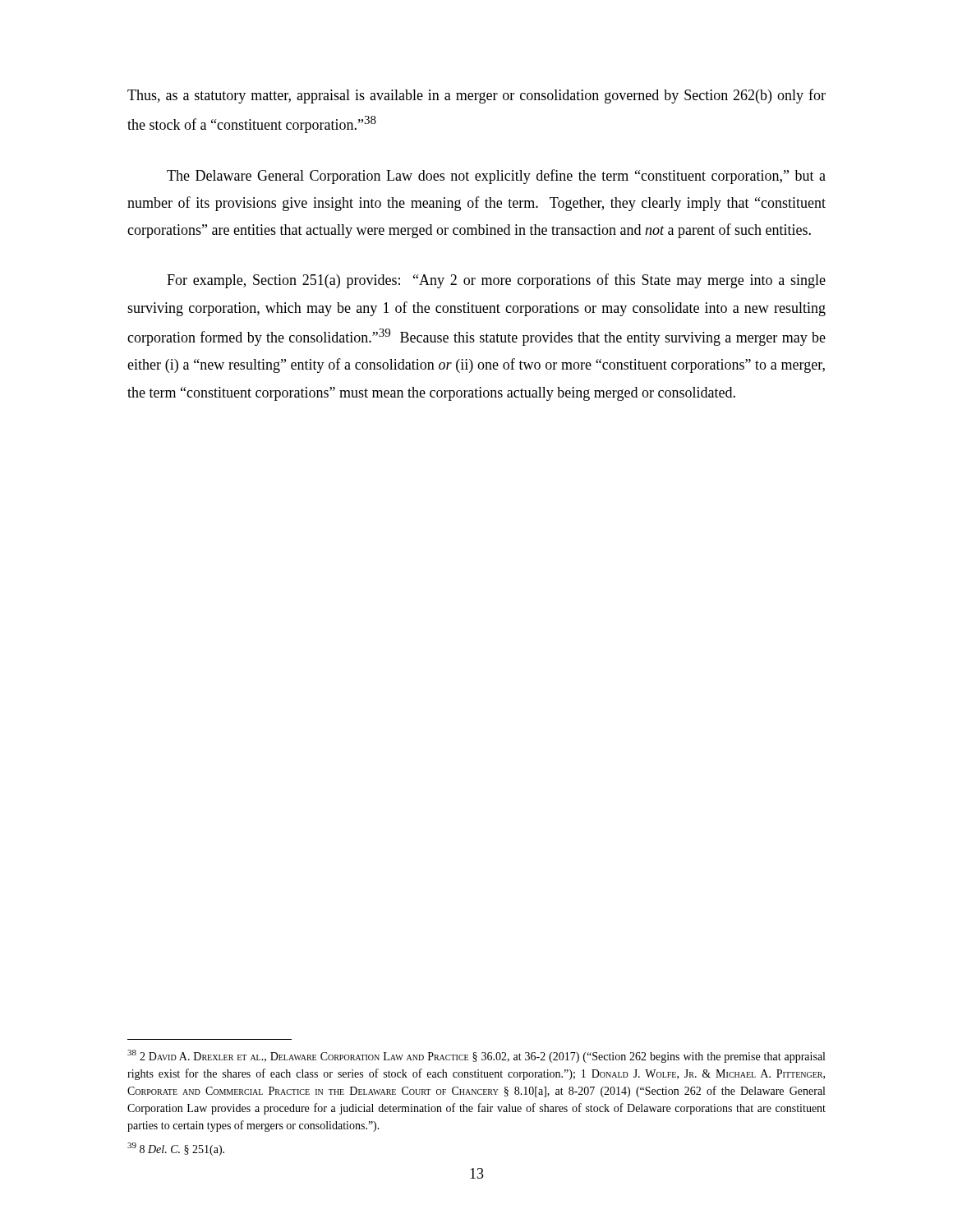Locate the footnote that reads "39 8 Del. C."
953x1232 pixels.
[x=176, y=1148]
